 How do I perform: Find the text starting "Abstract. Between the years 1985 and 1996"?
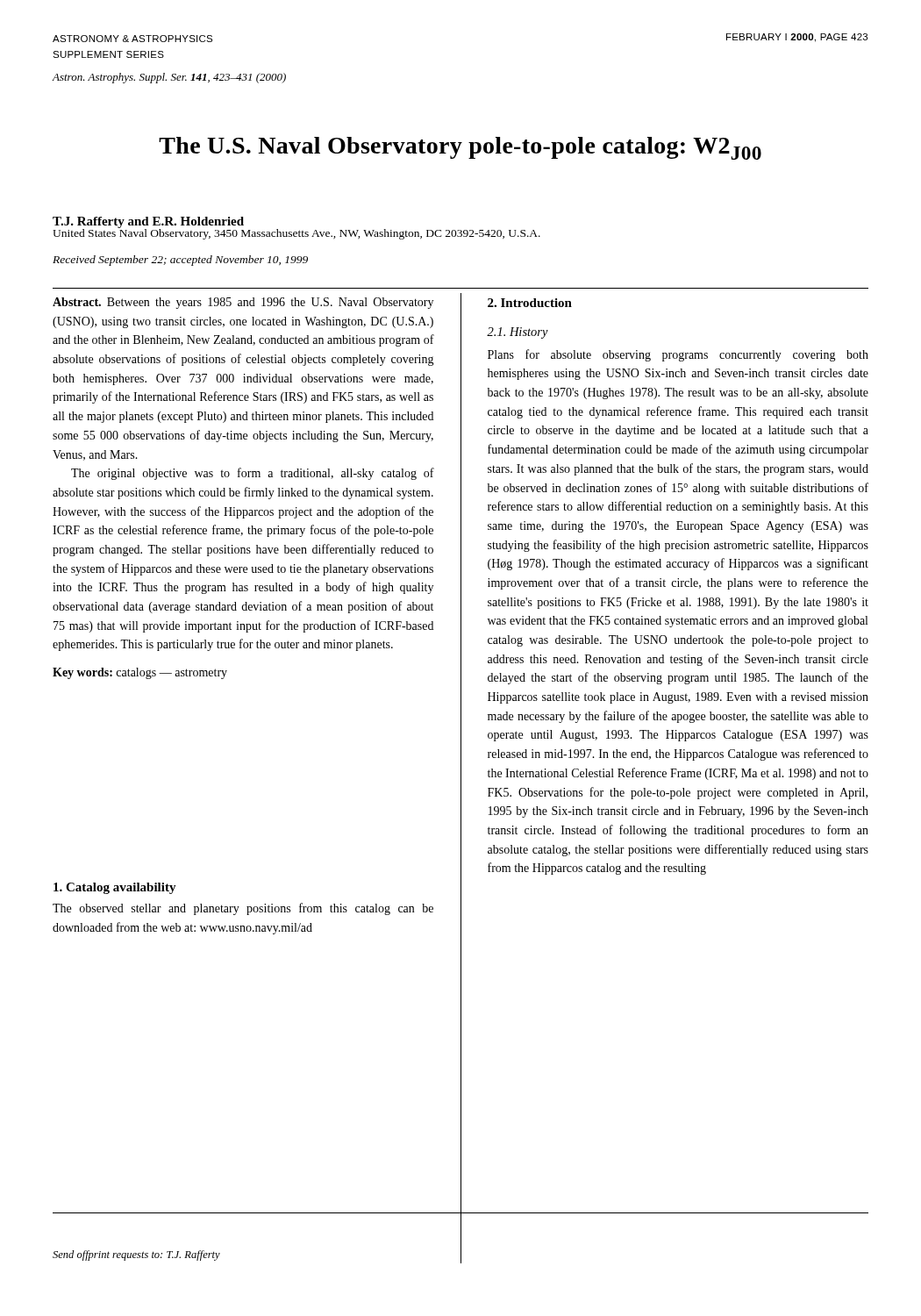pos(243,379)
